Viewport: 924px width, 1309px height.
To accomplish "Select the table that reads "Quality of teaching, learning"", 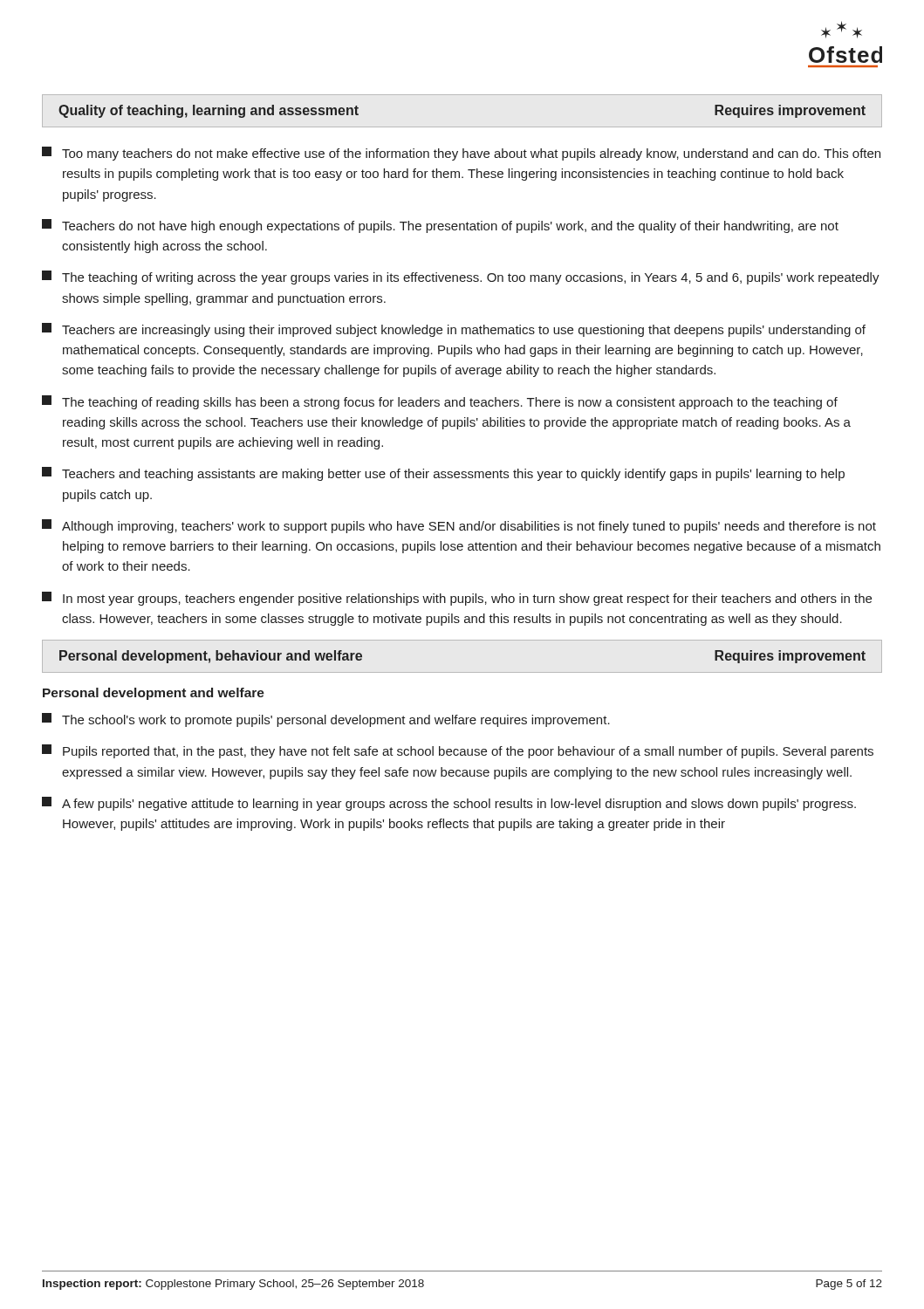I will tap(462, 111).
